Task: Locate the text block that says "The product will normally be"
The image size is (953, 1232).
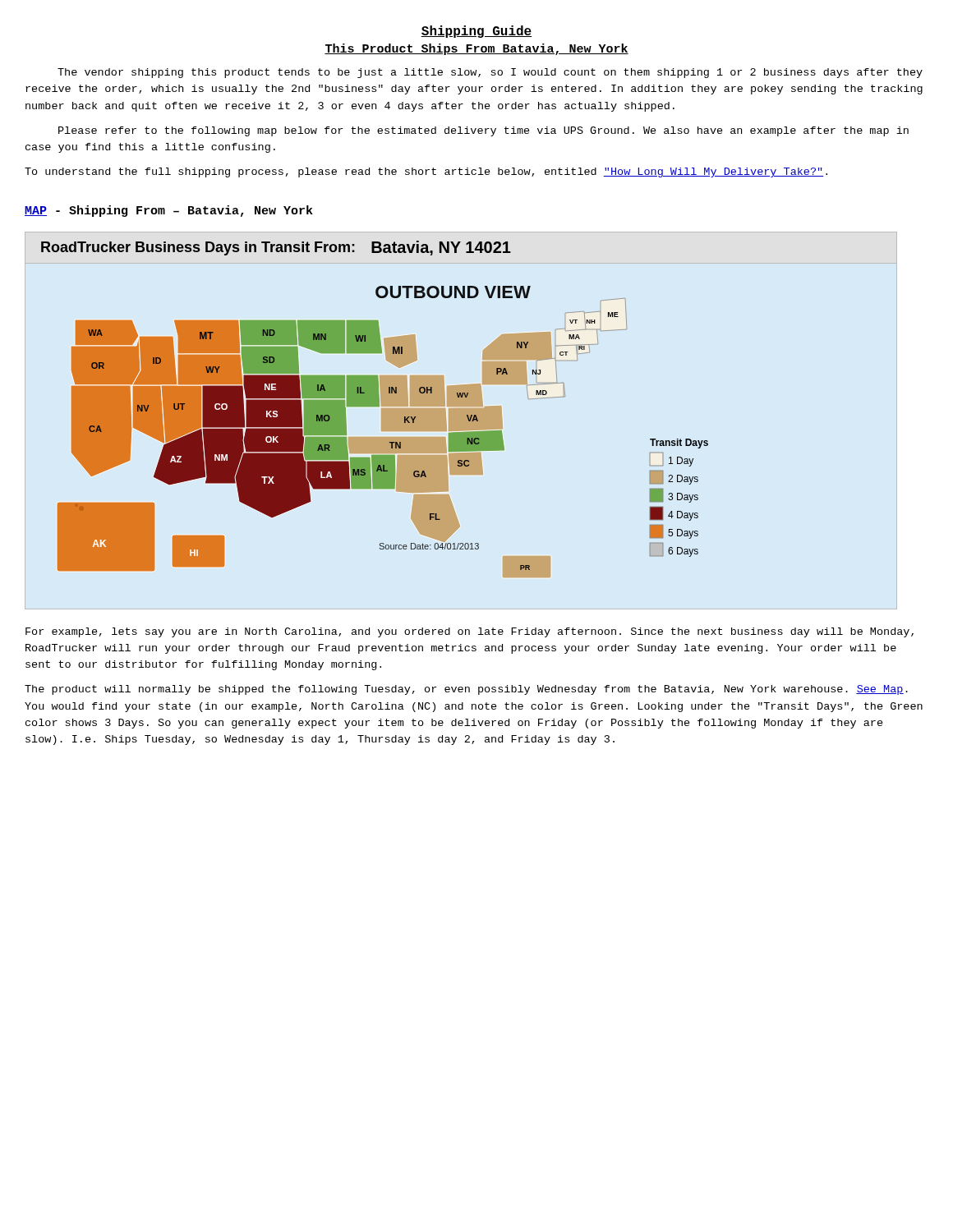Action: pyautogui.click(x=474, y=715)
